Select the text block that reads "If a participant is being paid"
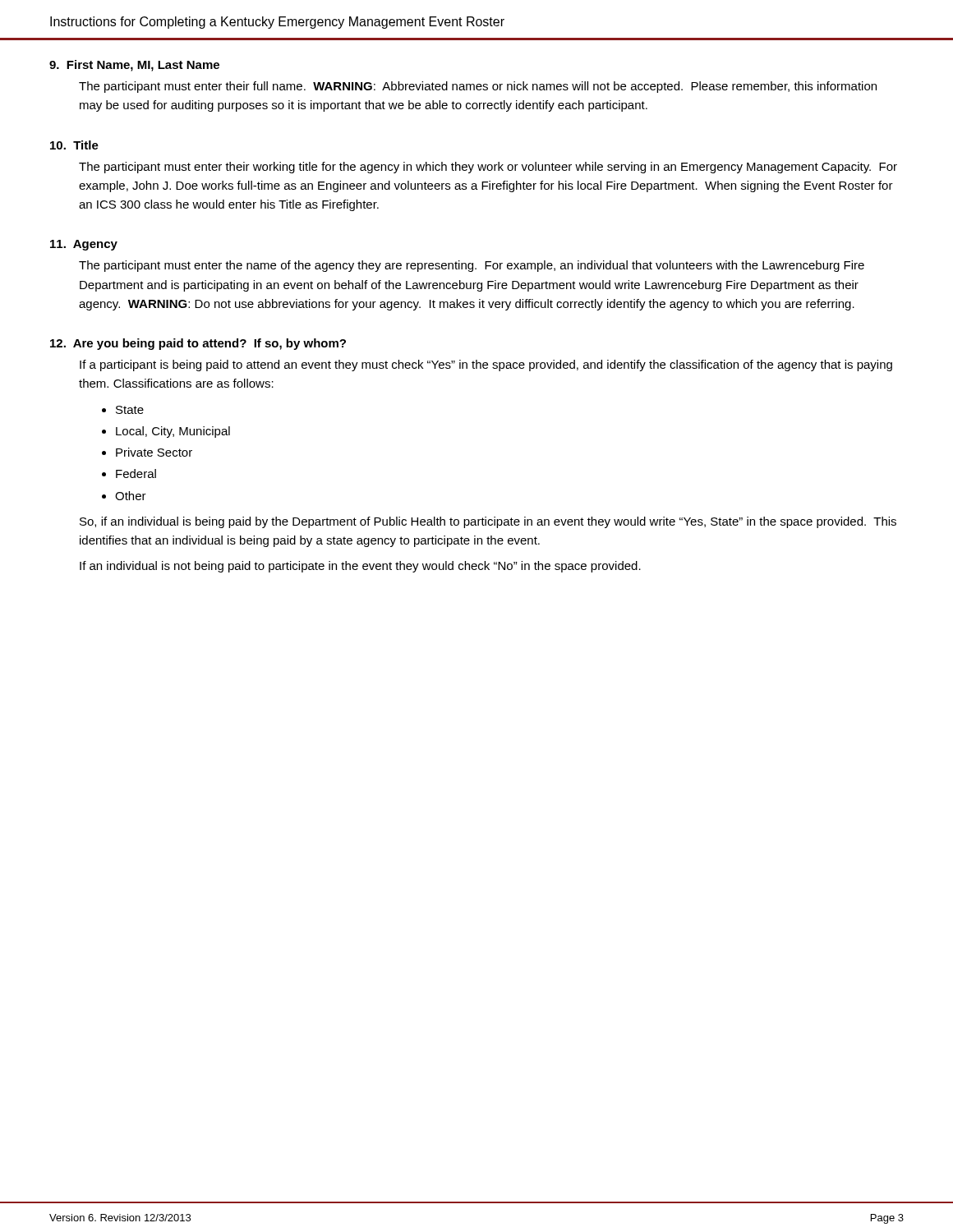This screenshot has height=1232, width=953. coord(491,374)
